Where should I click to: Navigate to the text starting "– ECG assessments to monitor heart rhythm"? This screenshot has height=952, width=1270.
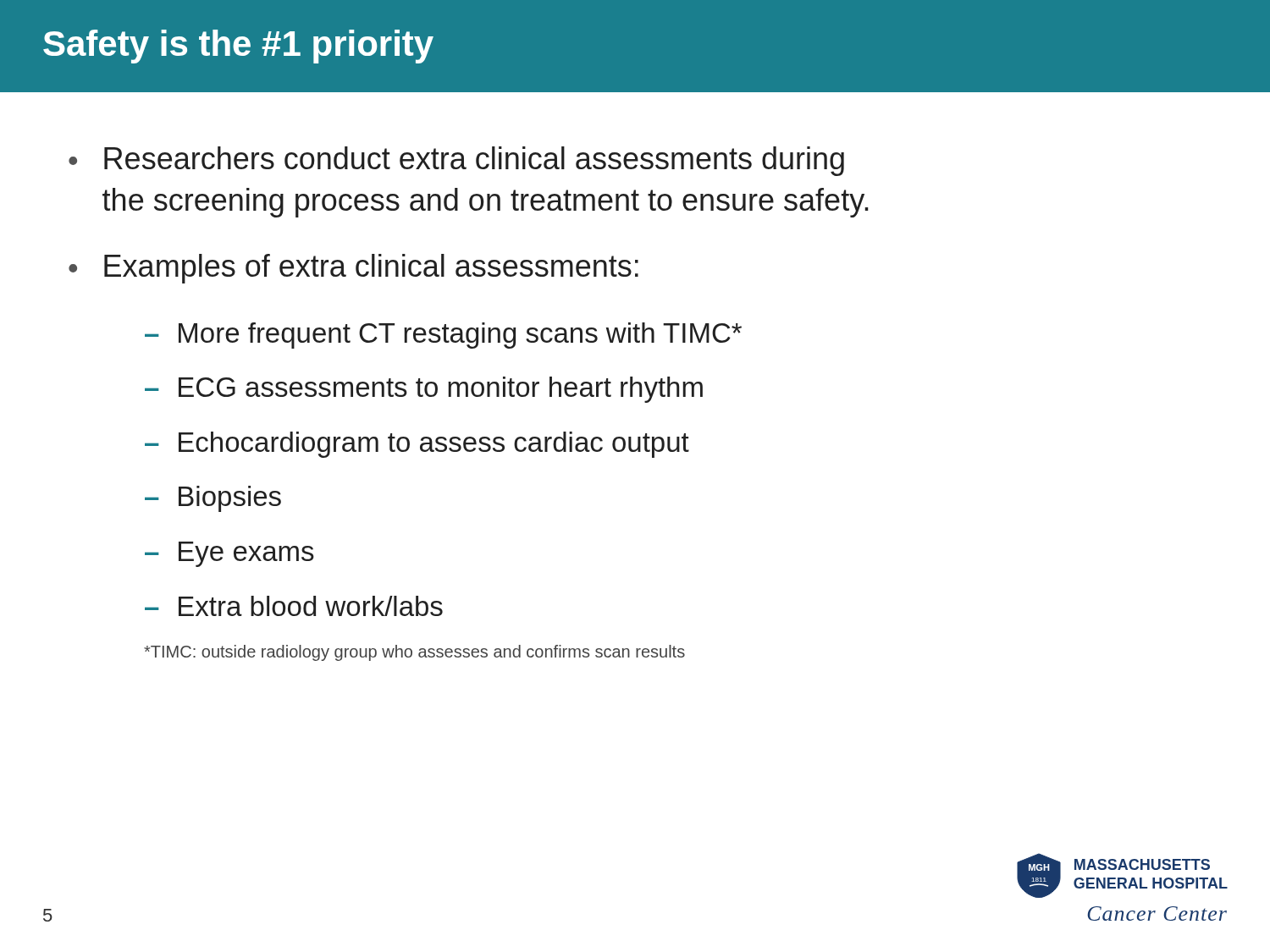424,388
